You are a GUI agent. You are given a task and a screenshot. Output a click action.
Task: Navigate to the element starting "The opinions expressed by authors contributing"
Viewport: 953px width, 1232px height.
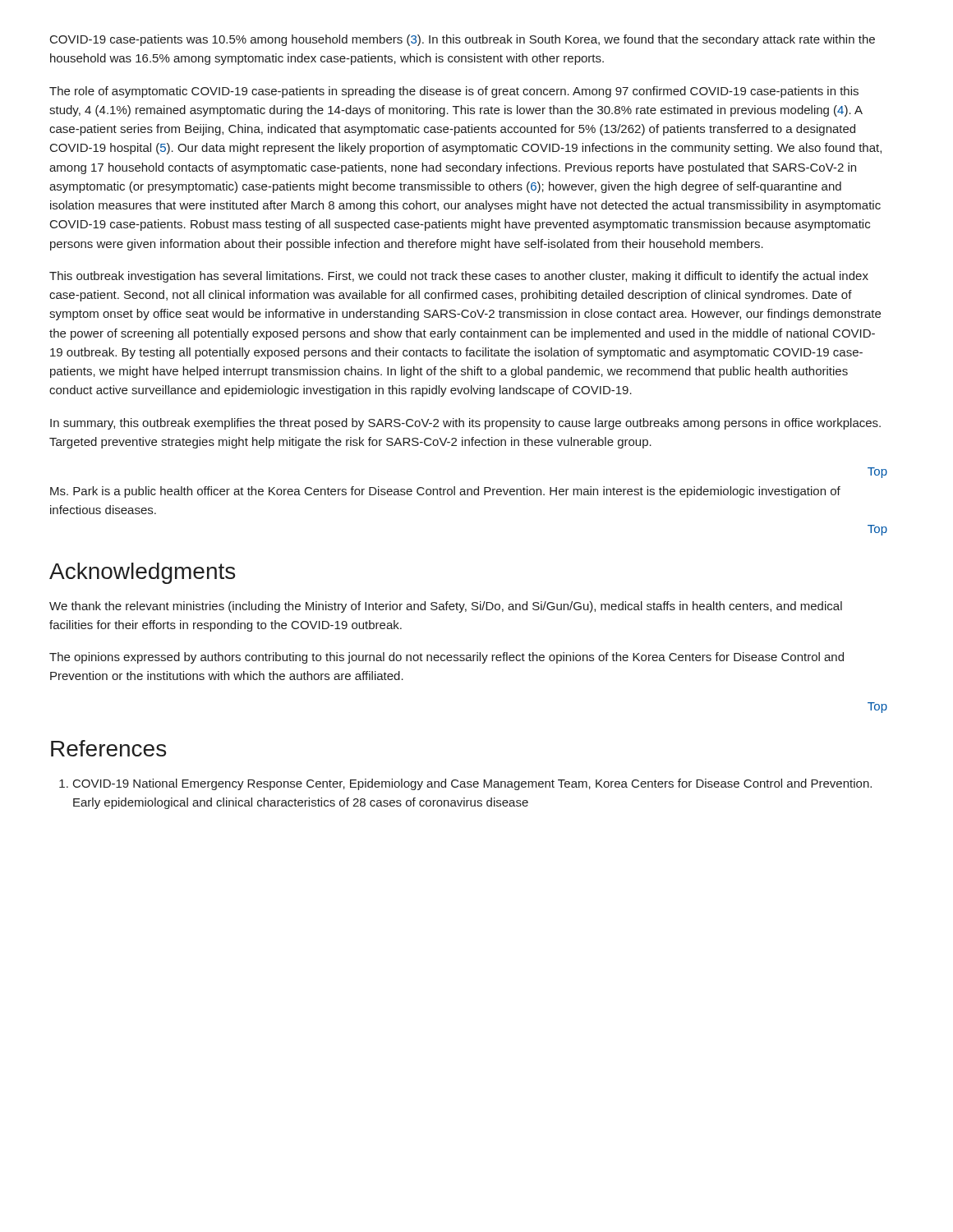click(x=468, y=666)
